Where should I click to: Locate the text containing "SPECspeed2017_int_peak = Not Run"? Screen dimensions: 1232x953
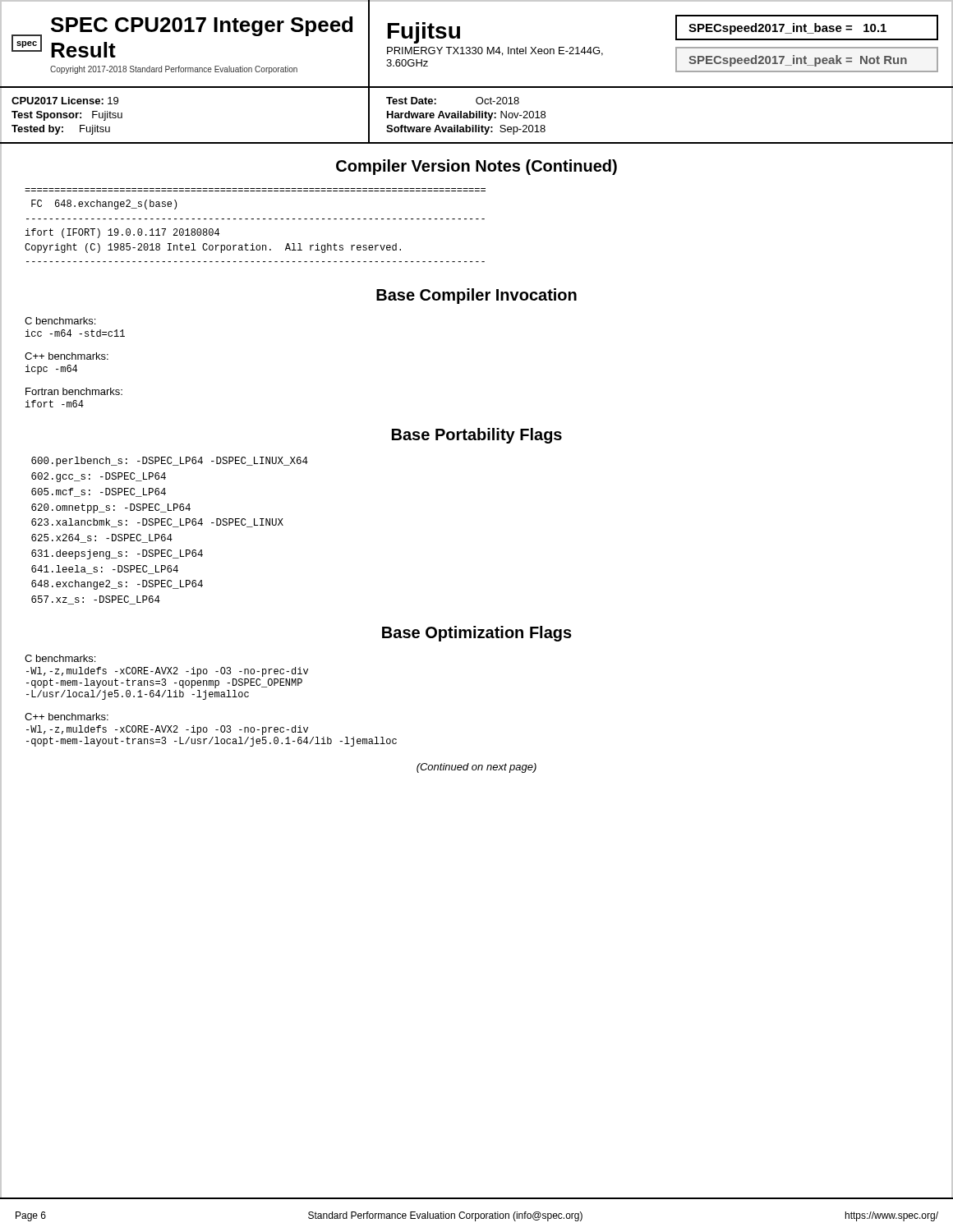[798, 59]
